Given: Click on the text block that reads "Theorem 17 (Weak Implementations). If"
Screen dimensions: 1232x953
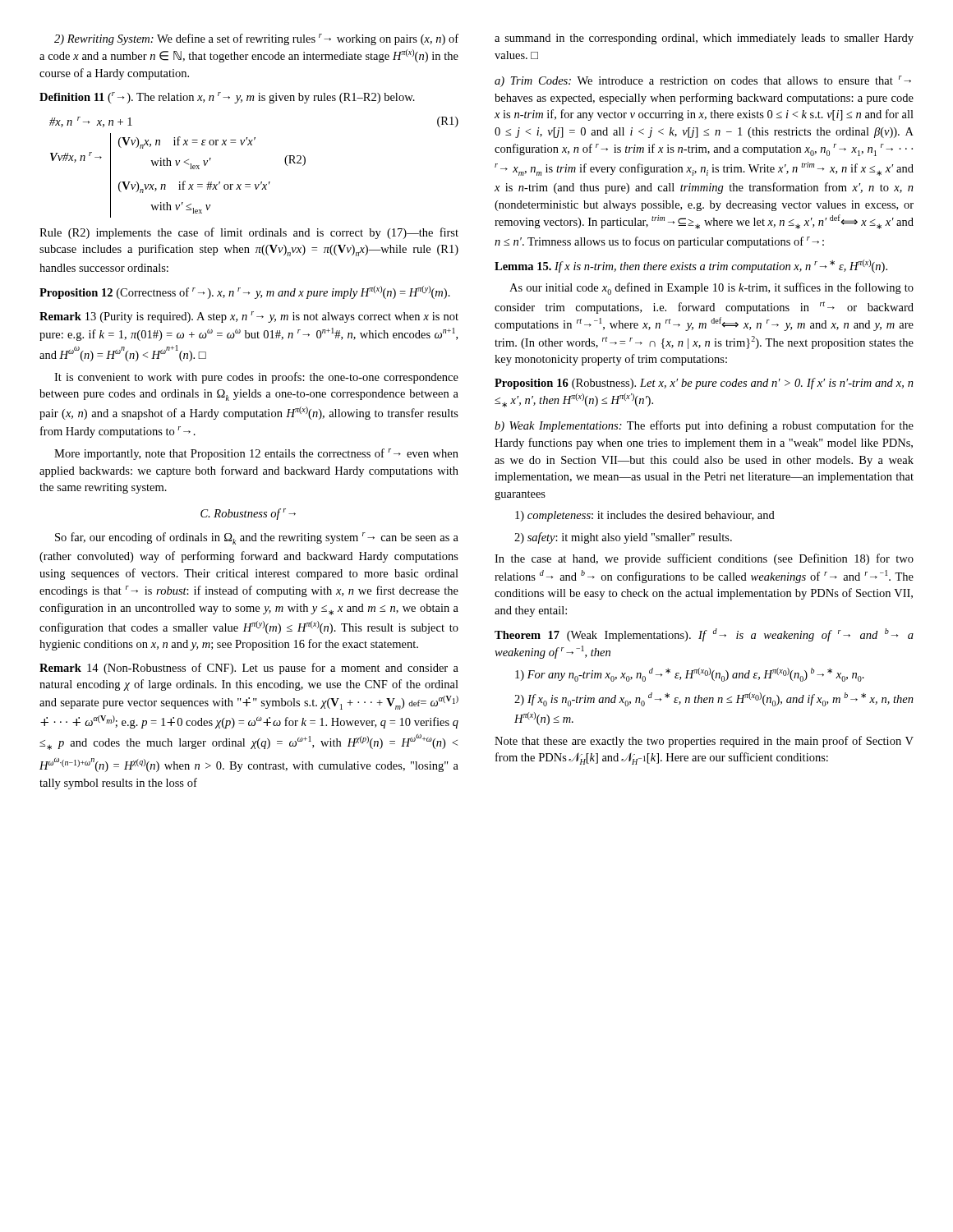Looking at the screenshot, I should pos(704,643).
